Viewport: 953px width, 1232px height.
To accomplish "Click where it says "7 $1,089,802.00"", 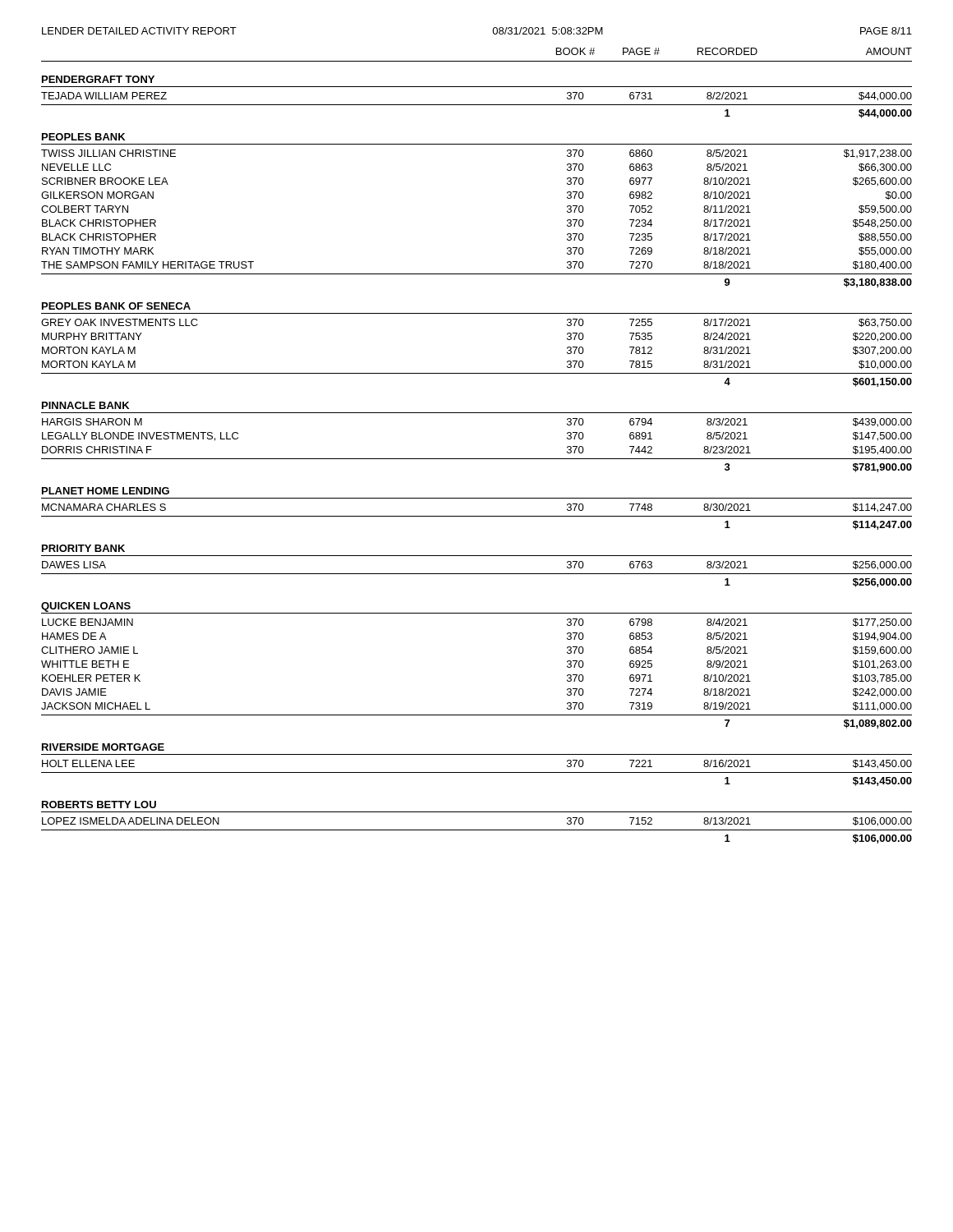I will click(793, 723).
